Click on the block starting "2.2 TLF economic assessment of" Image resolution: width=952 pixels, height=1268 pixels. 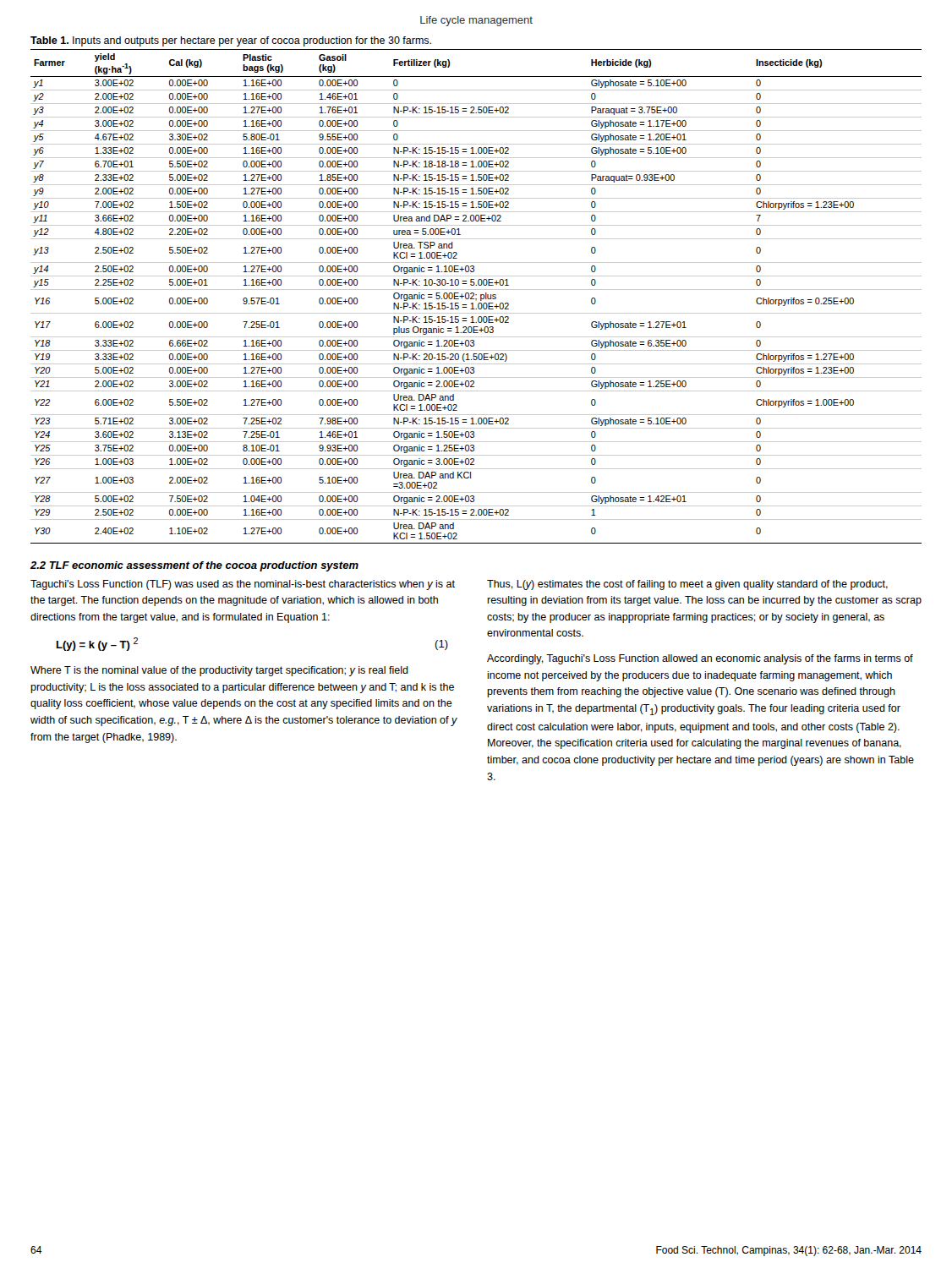click(x=194, y=565)
